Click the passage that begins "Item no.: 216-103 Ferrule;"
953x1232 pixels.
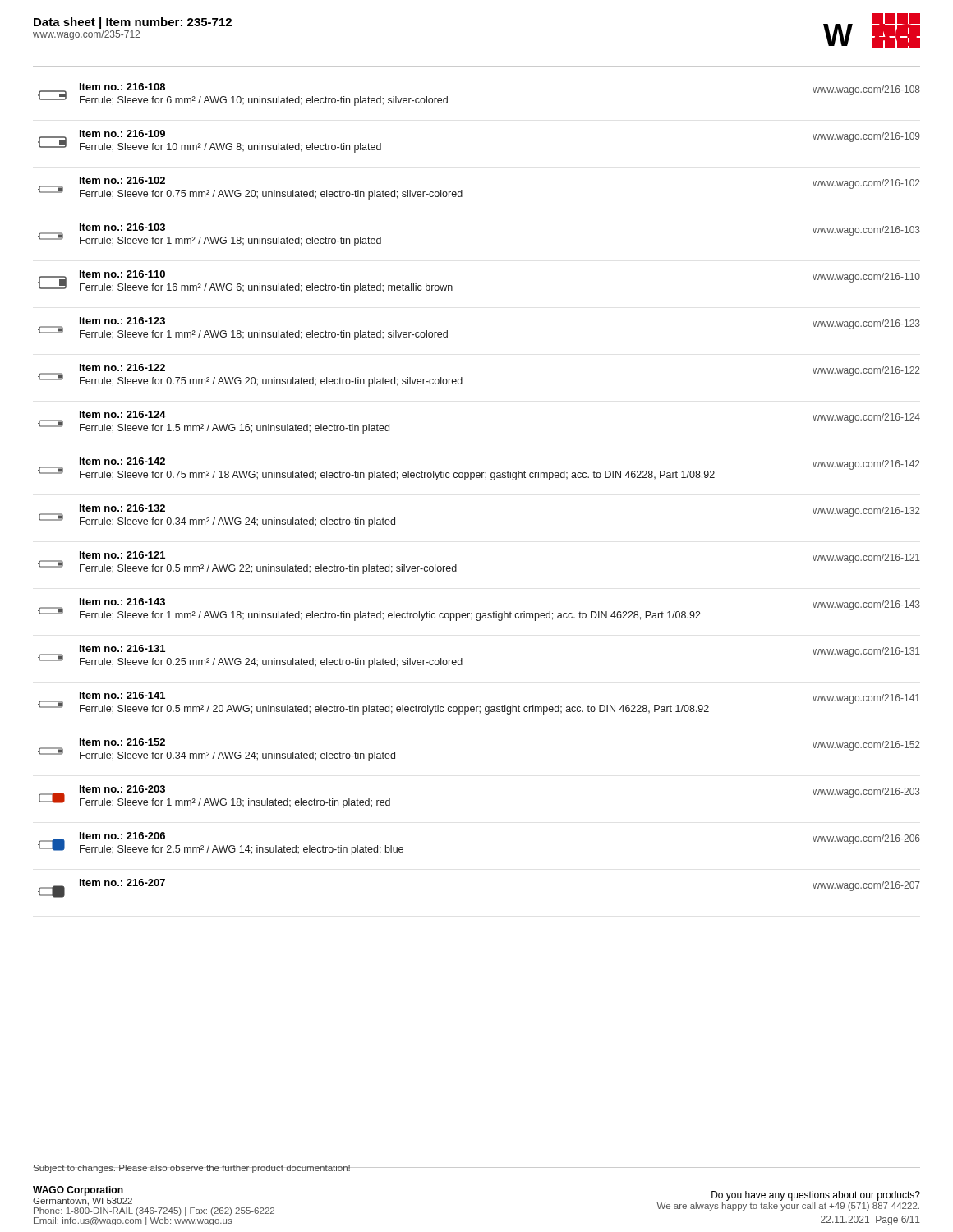pyautogui.click(x=146, y=239)
